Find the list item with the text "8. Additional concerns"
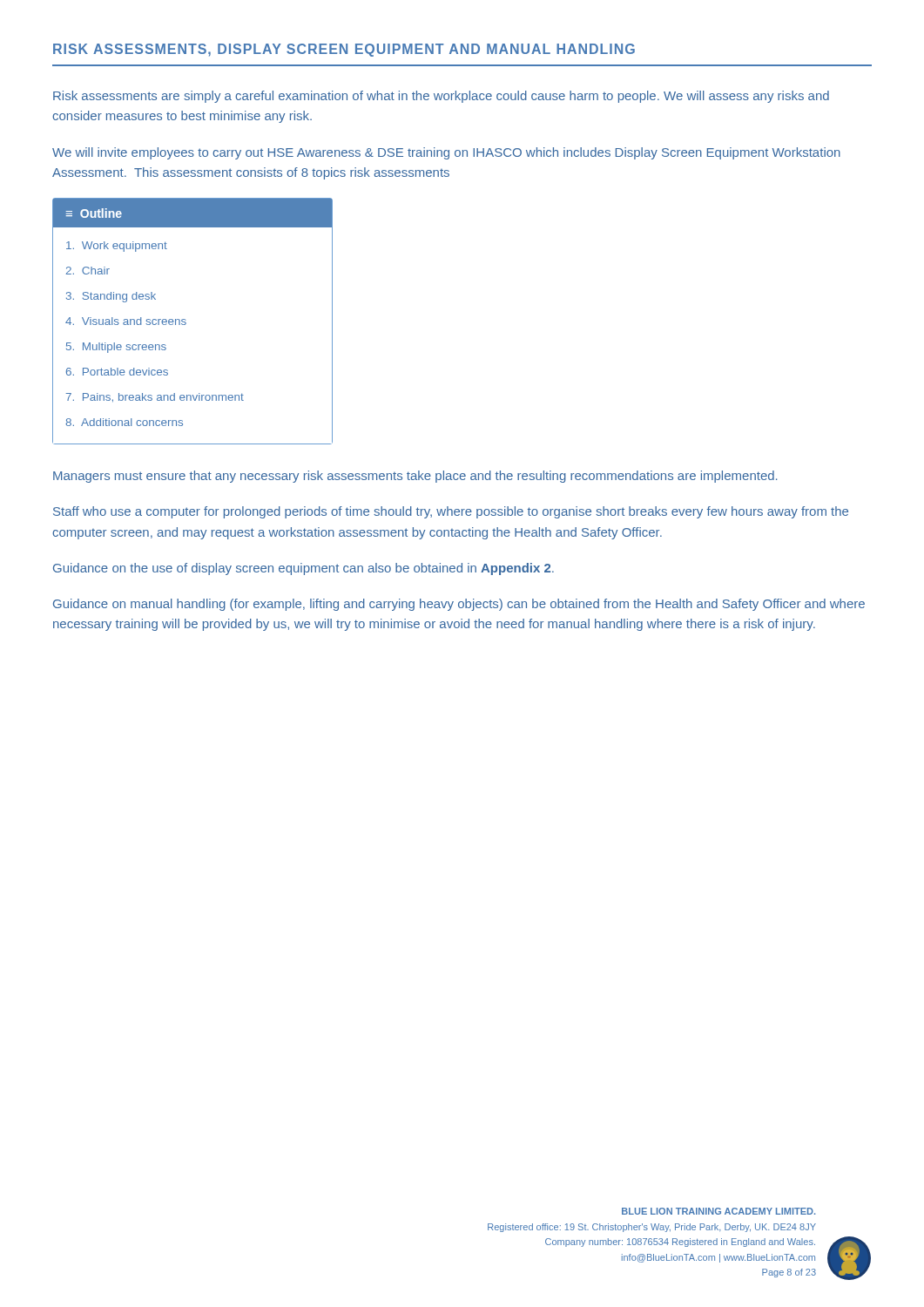The image size is (924, 1307). pyautogui.click(x=124, y=422)
